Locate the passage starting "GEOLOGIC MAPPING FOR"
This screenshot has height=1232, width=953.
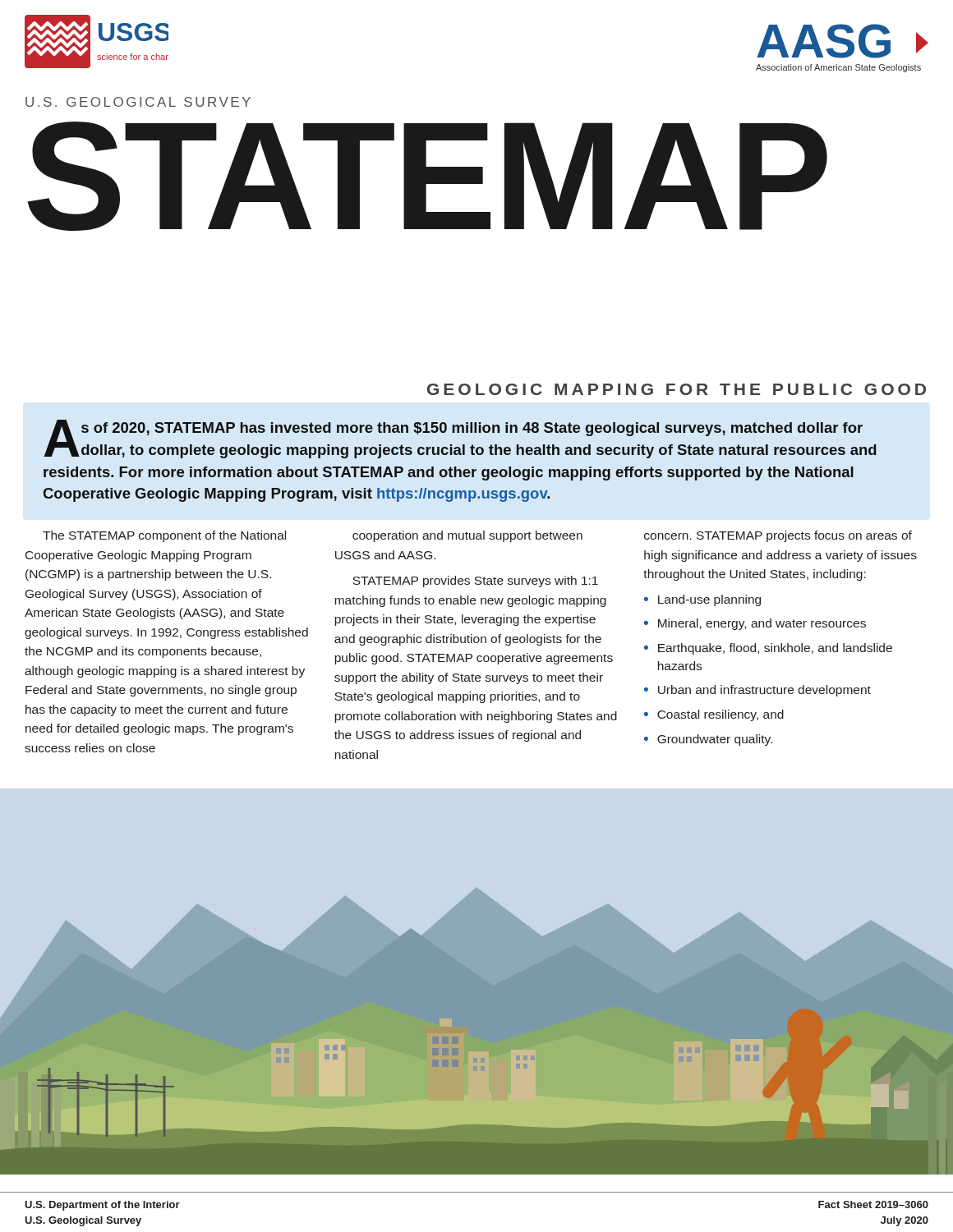678,389
